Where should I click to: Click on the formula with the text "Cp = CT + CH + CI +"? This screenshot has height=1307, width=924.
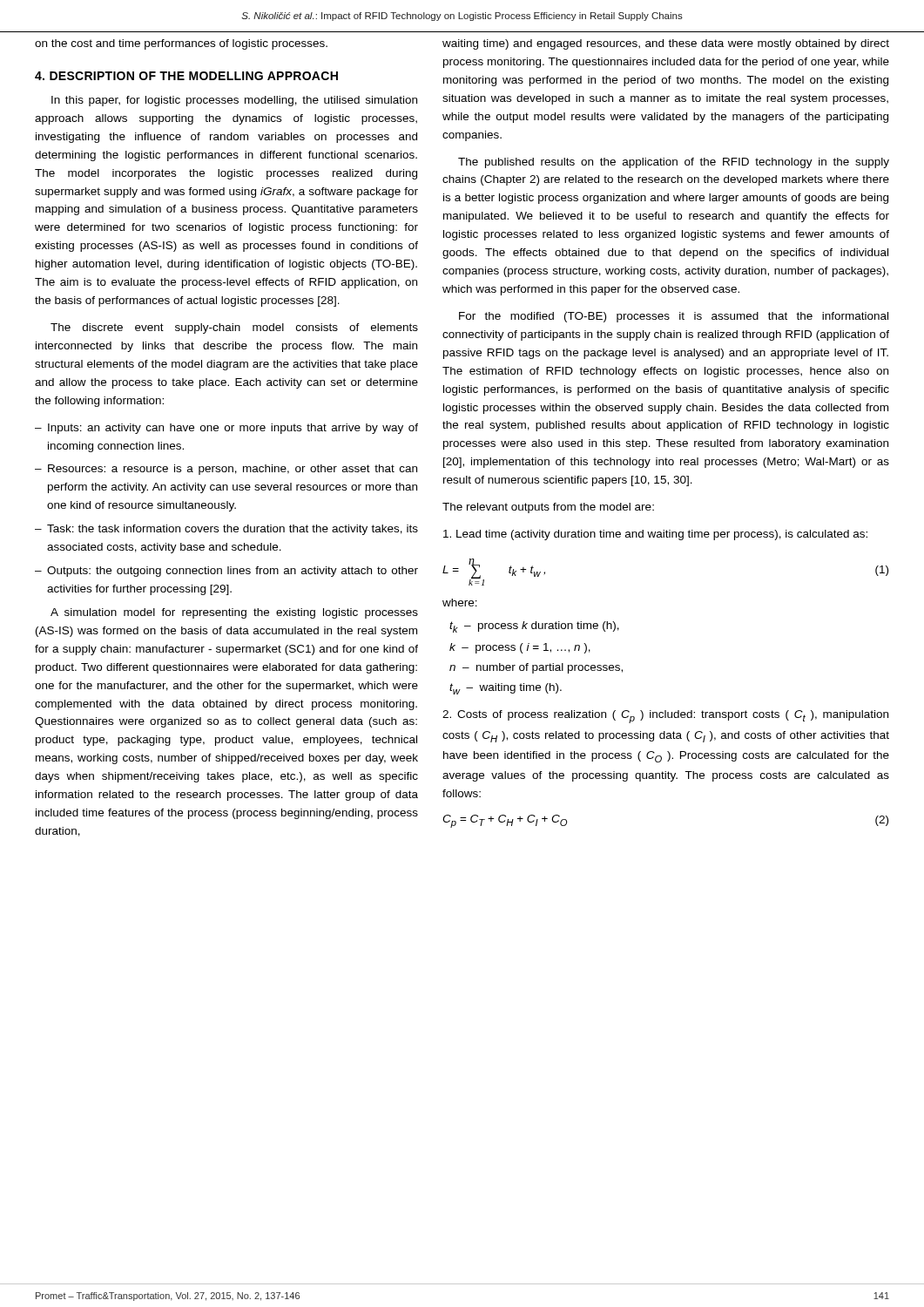click(505, 821)
